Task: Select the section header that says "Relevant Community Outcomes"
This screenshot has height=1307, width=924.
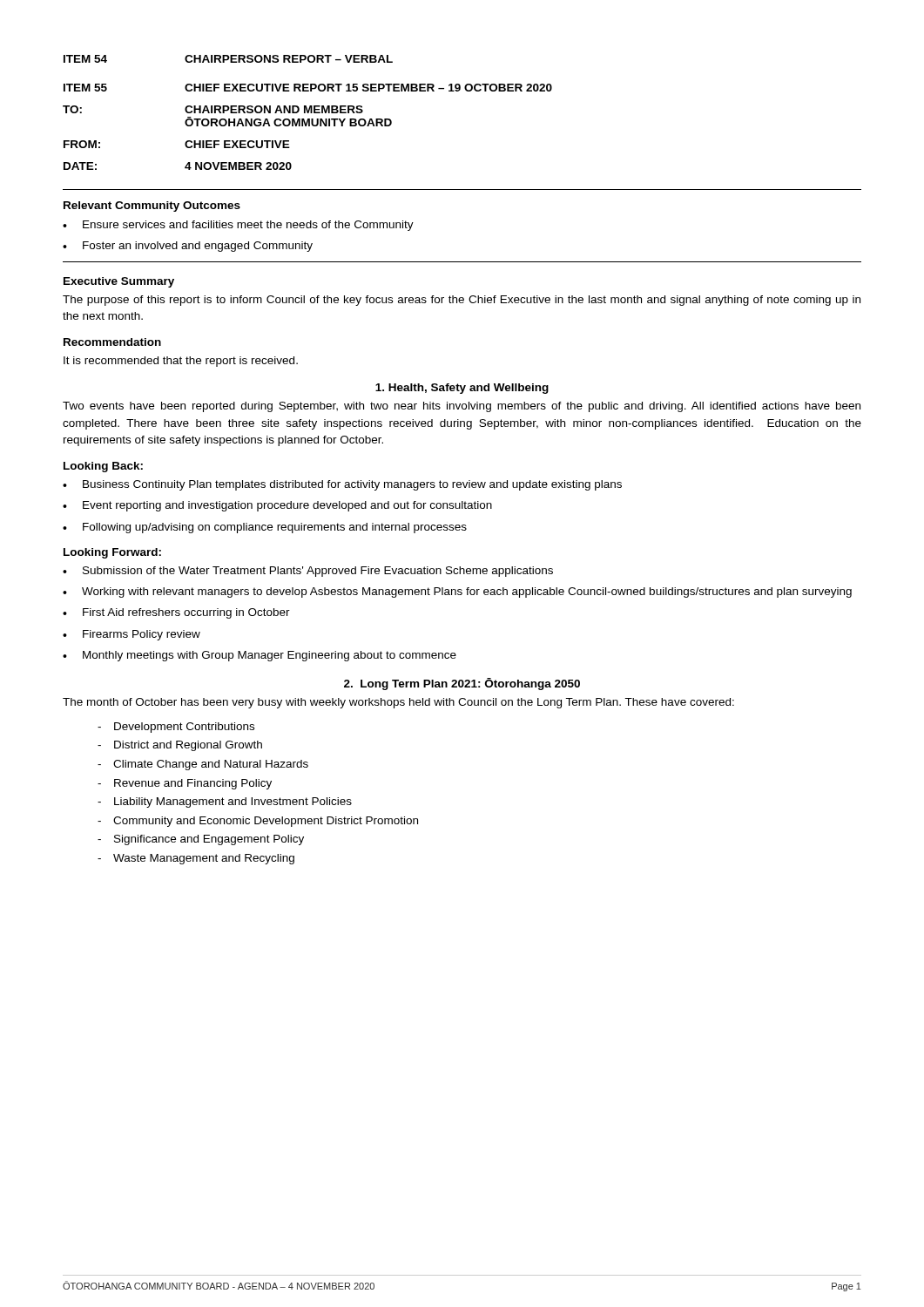Action: point(152,205)
